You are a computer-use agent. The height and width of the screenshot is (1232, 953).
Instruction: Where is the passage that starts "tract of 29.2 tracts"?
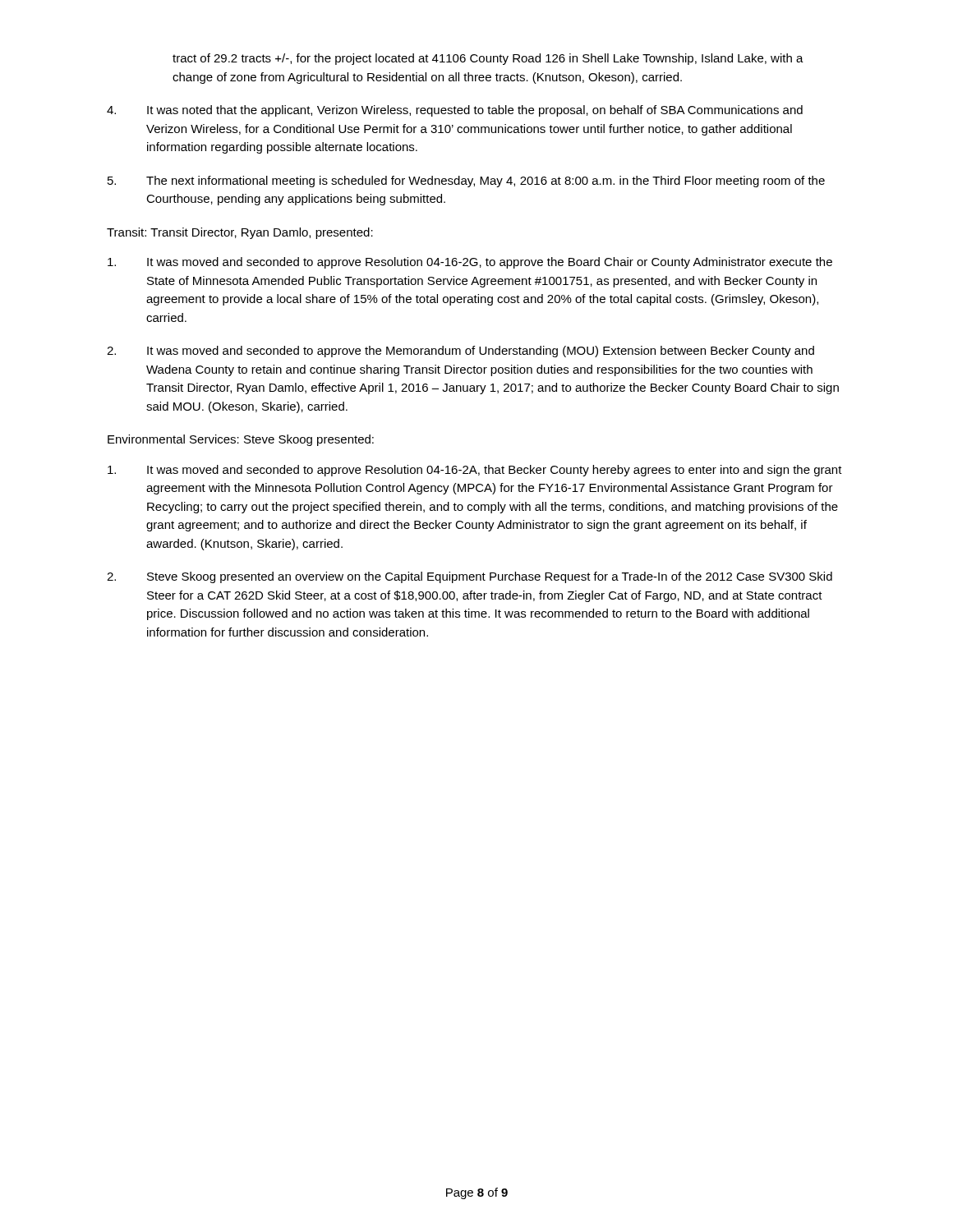click(488, 67)
